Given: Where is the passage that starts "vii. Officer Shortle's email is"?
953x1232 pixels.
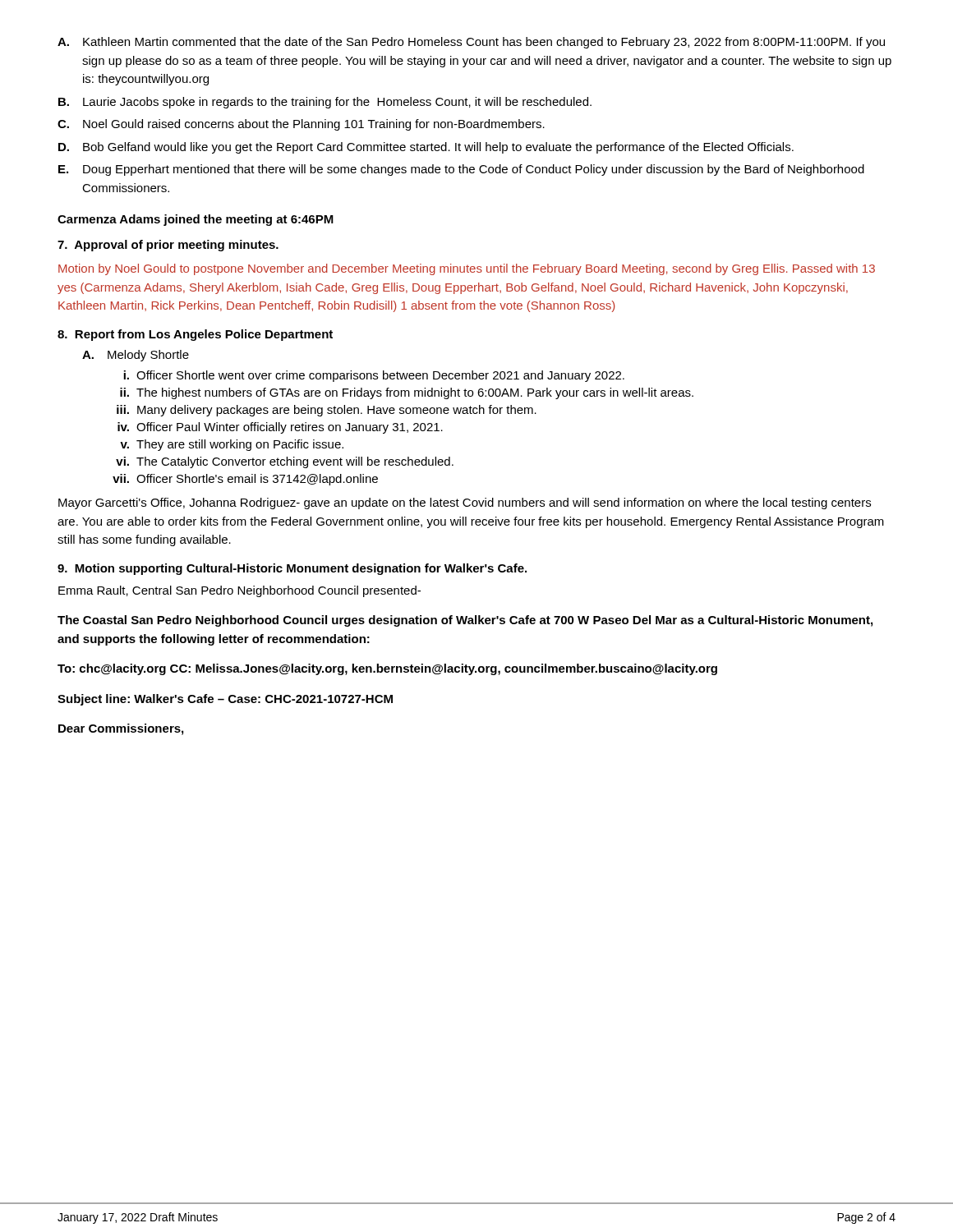Looking at the screenshot, I should tap(245, 480).
